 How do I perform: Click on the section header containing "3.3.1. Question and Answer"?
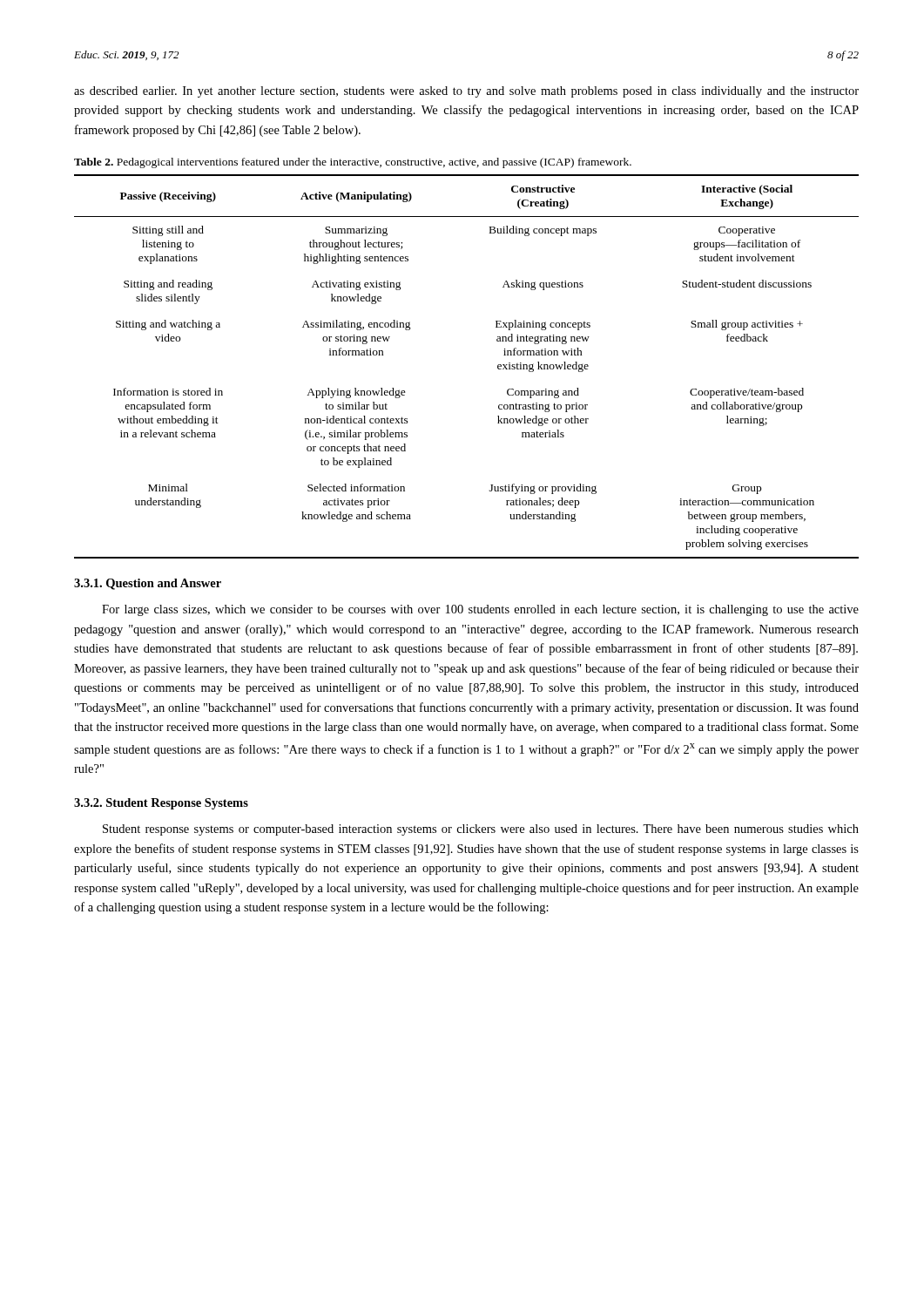tap(148, 583)
